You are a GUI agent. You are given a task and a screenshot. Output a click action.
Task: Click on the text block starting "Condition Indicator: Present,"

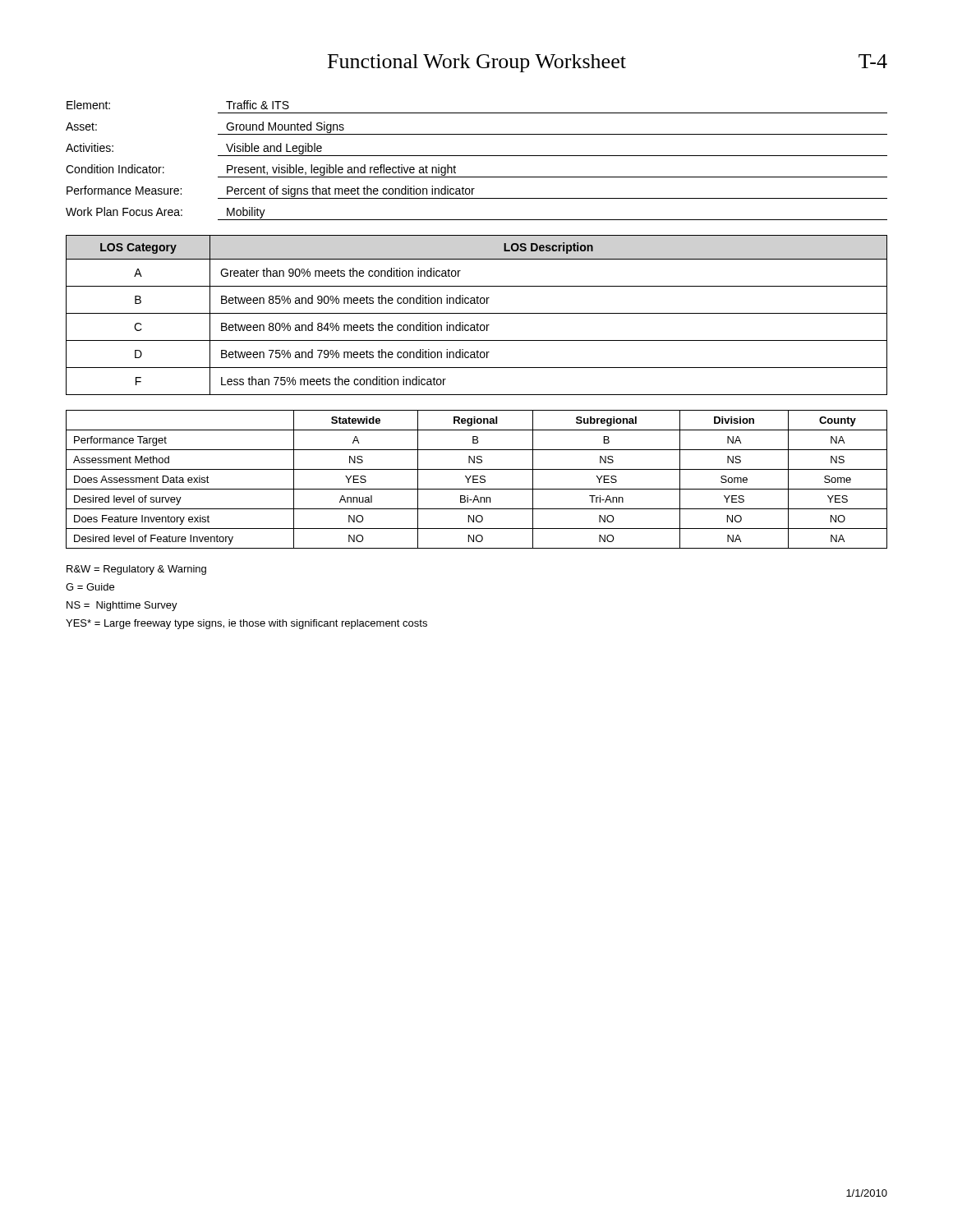[476, 170]
